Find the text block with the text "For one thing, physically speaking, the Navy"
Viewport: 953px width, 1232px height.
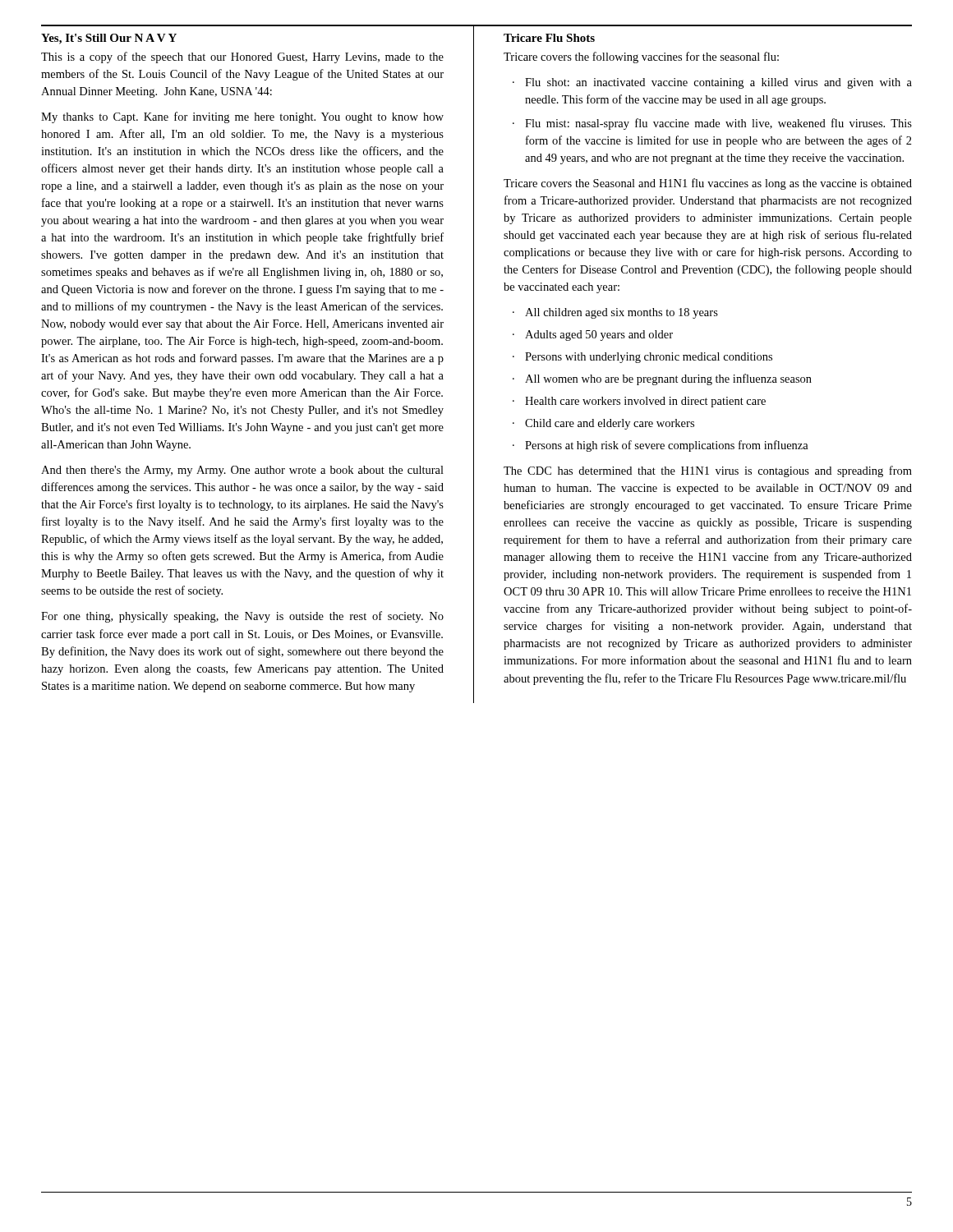click(242, 651)
